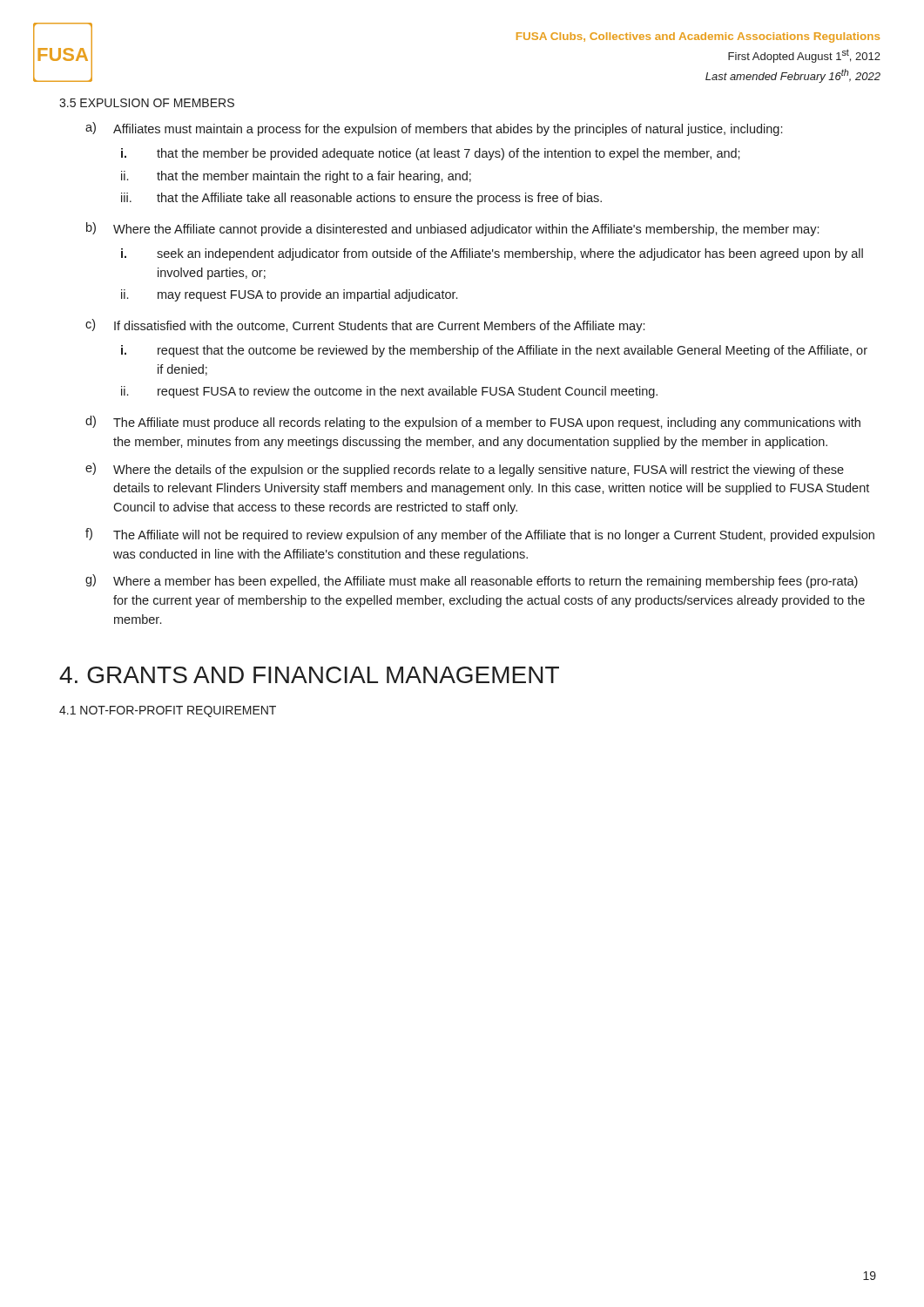The width and height of the screenshot is (924, 1307).
Task: Find the section header on this page that starts "3.5 EXPULSION OF"
Action: tap(147, 103)
